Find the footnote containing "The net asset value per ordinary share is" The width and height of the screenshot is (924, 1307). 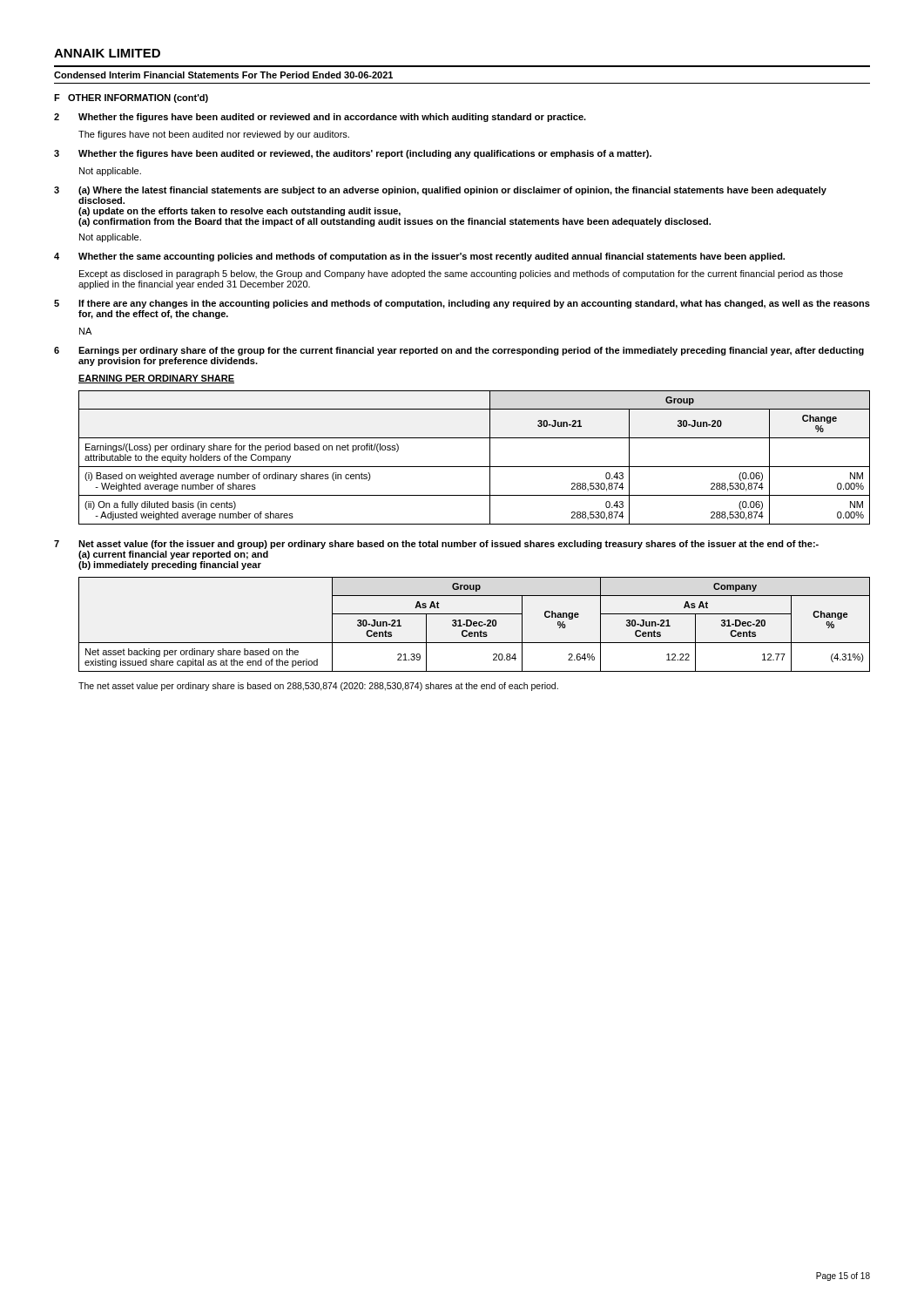pyautogui.click(x=319, y=686)
